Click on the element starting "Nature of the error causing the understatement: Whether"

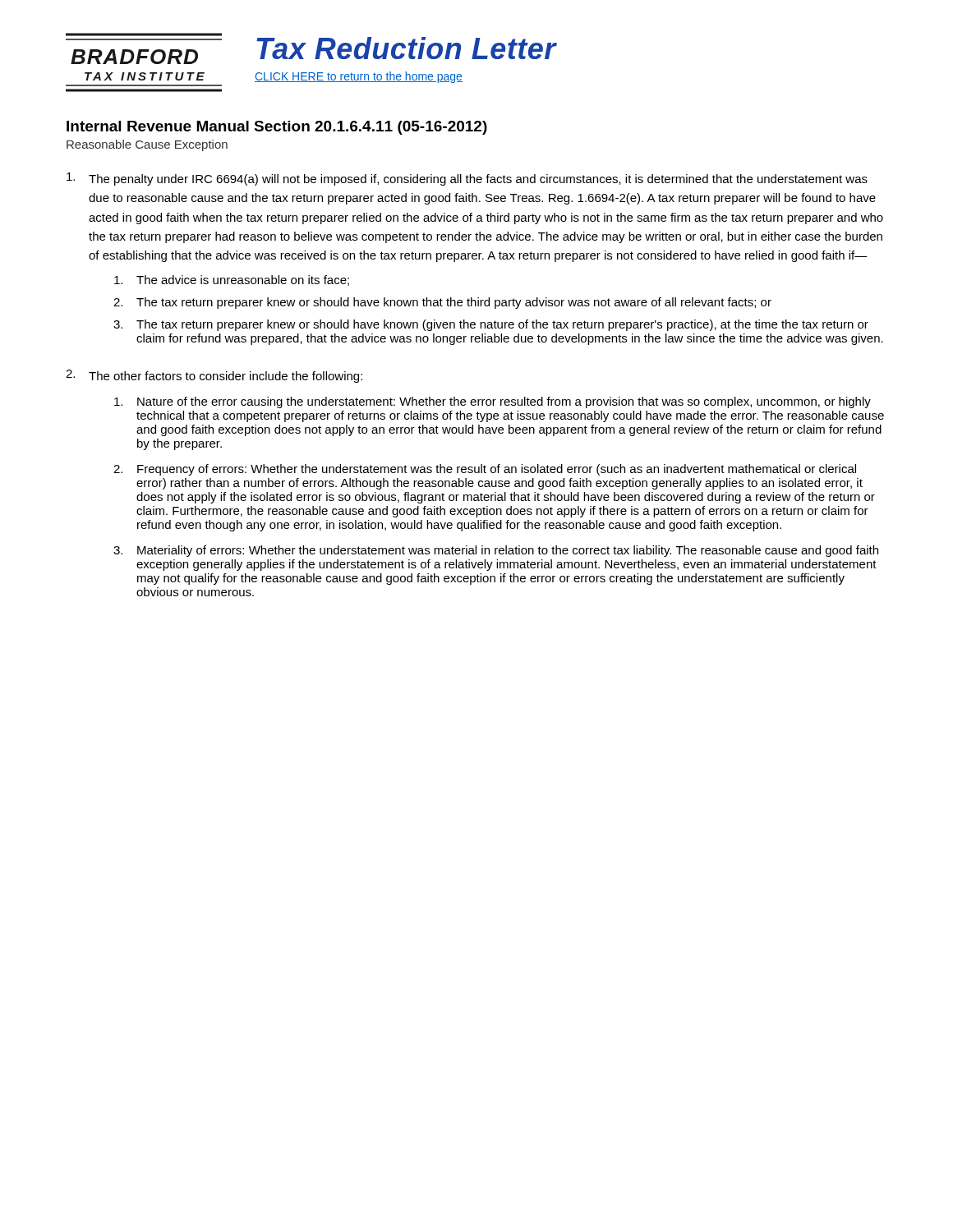[500, 422]
